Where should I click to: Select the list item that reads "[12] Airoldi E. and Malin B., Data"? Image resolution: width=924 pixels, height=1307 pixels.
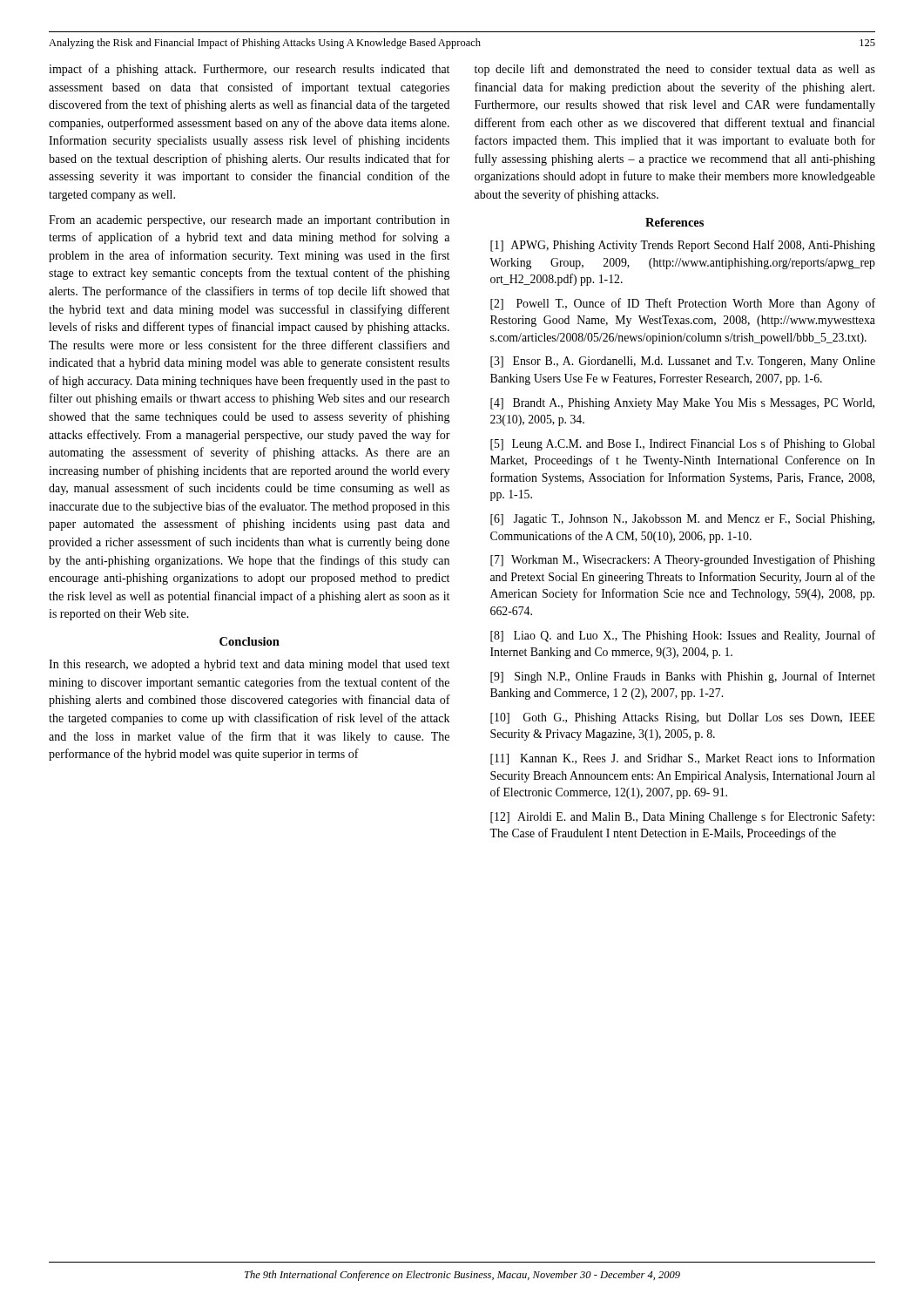[675, 825]
